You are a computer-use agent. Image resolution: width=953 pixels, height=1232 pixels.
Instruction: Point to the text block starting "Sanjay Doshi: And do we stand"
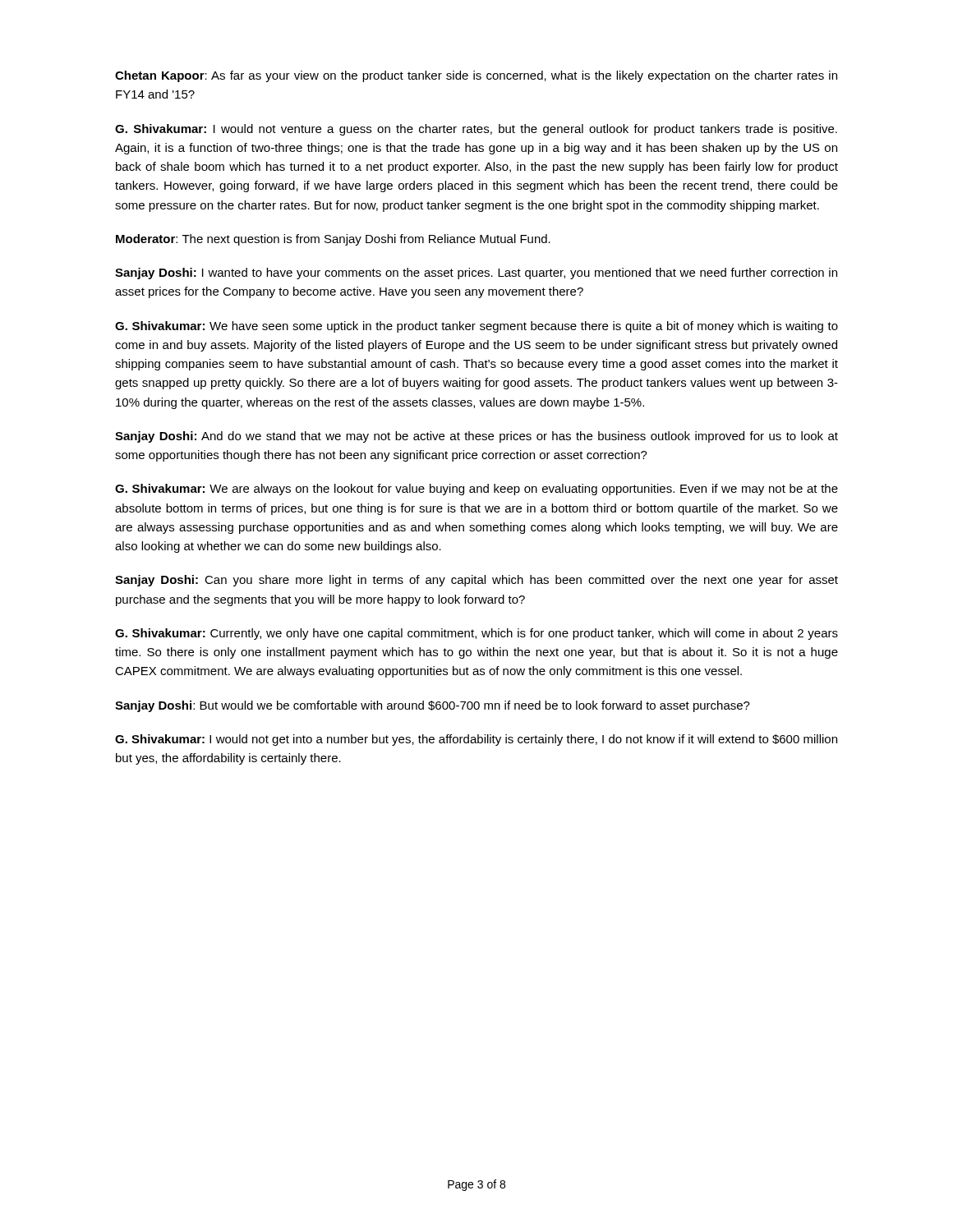coord(476,445)
